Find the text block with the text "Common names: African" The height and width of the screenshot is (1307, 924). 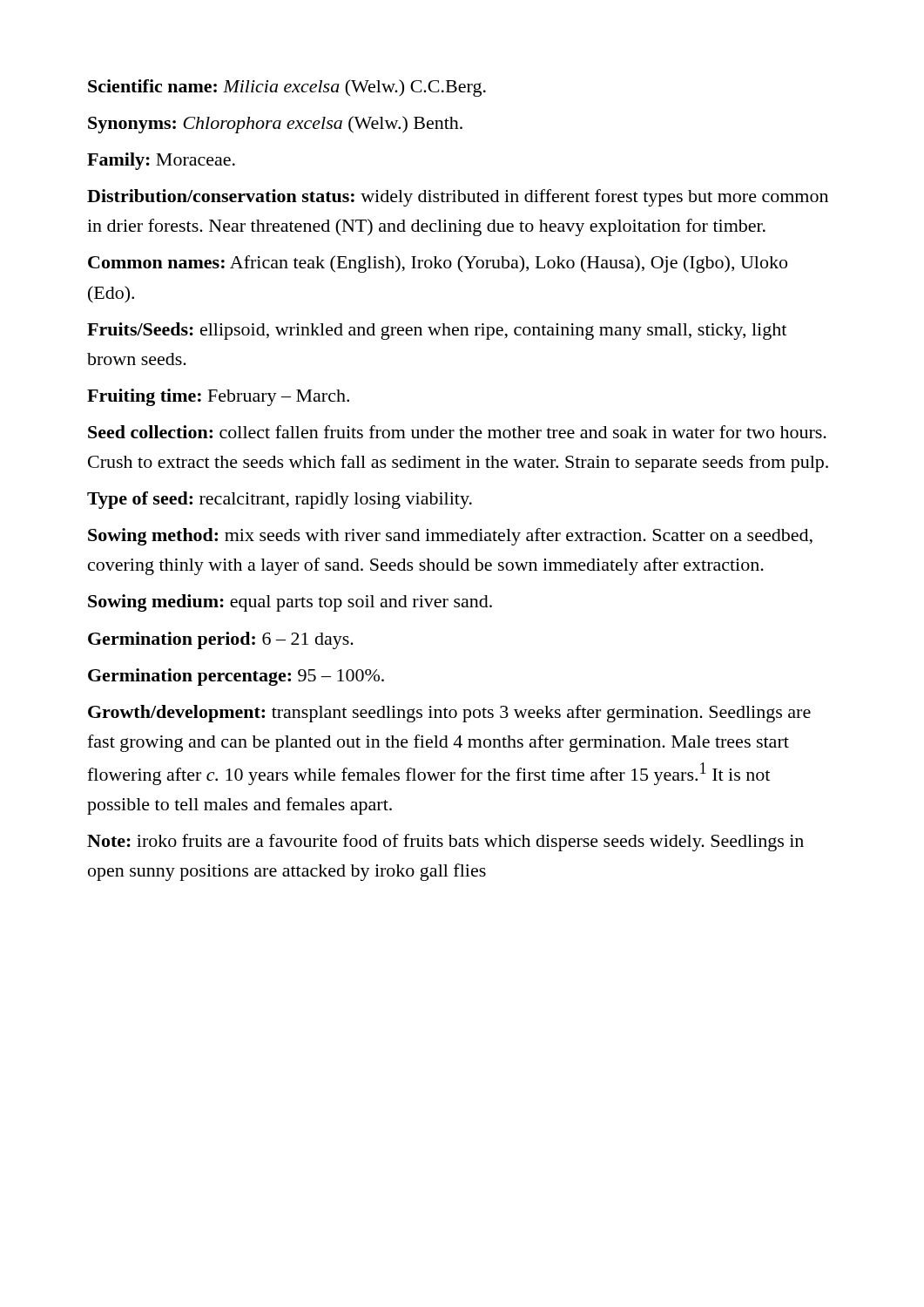coord(438,277)
